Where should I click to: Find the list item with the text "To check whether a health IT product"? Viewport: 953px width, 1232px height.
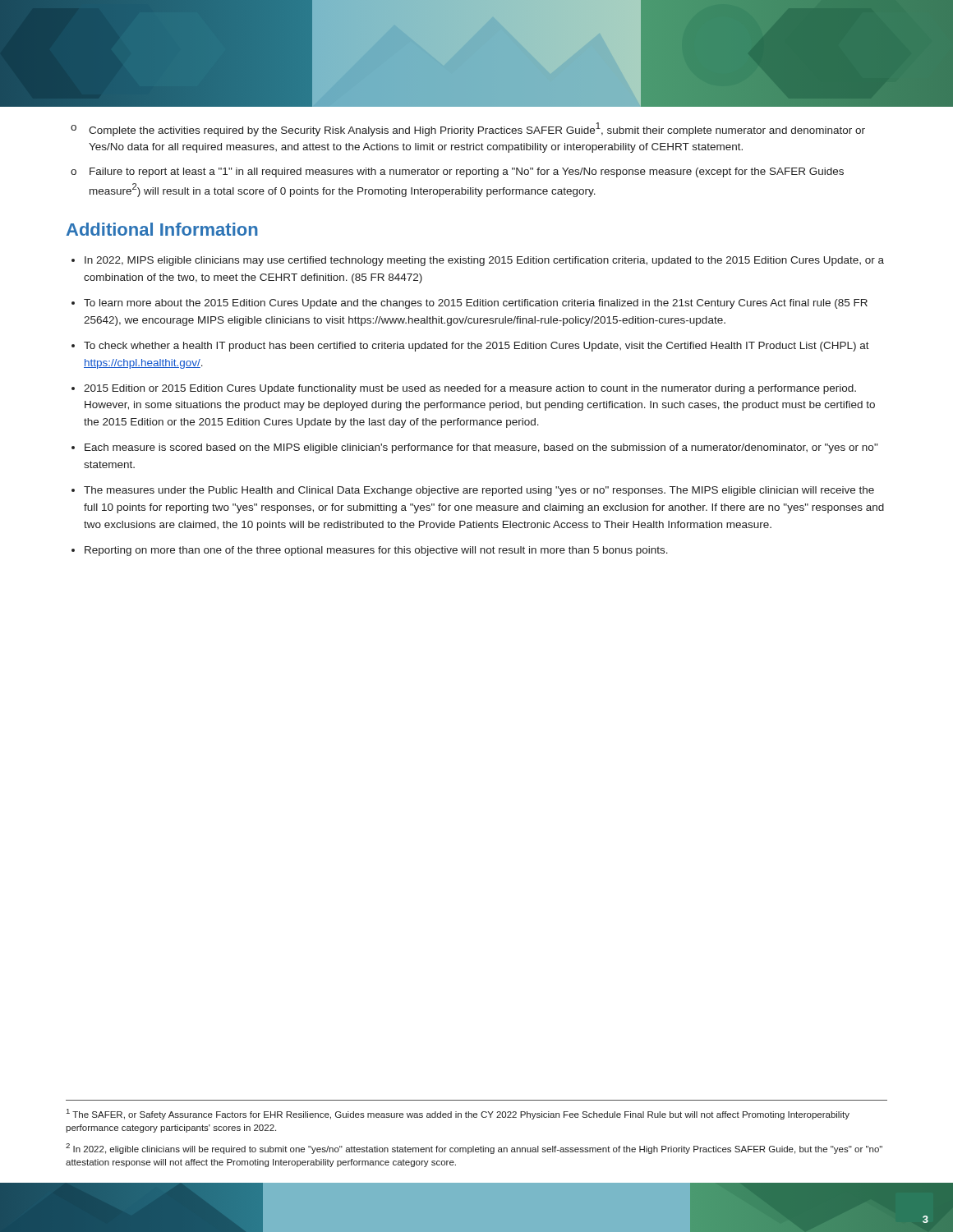pyautogui.click(x=476, y=354)
